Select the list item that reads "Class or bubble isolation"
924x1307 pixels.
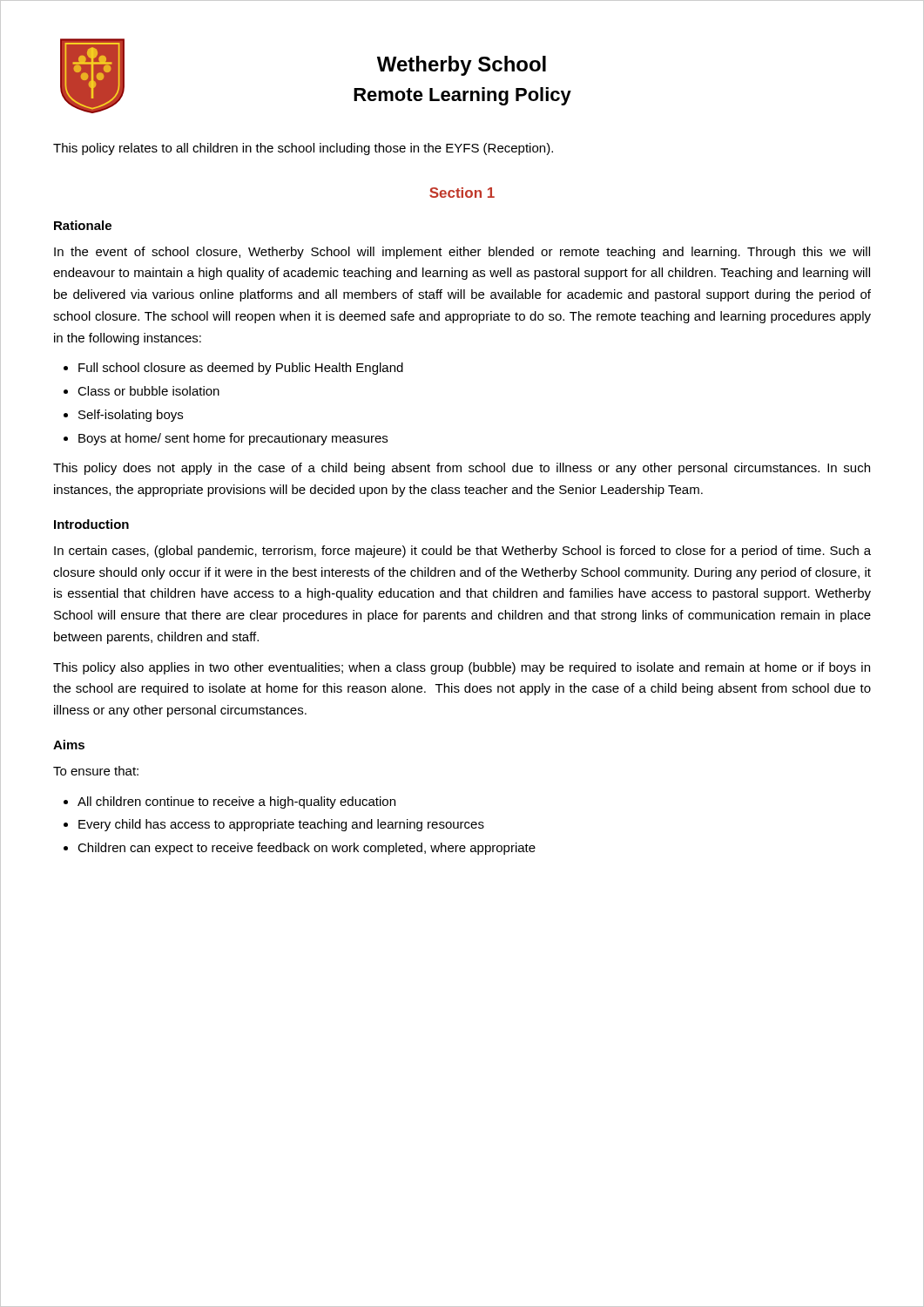pos(149,391)
